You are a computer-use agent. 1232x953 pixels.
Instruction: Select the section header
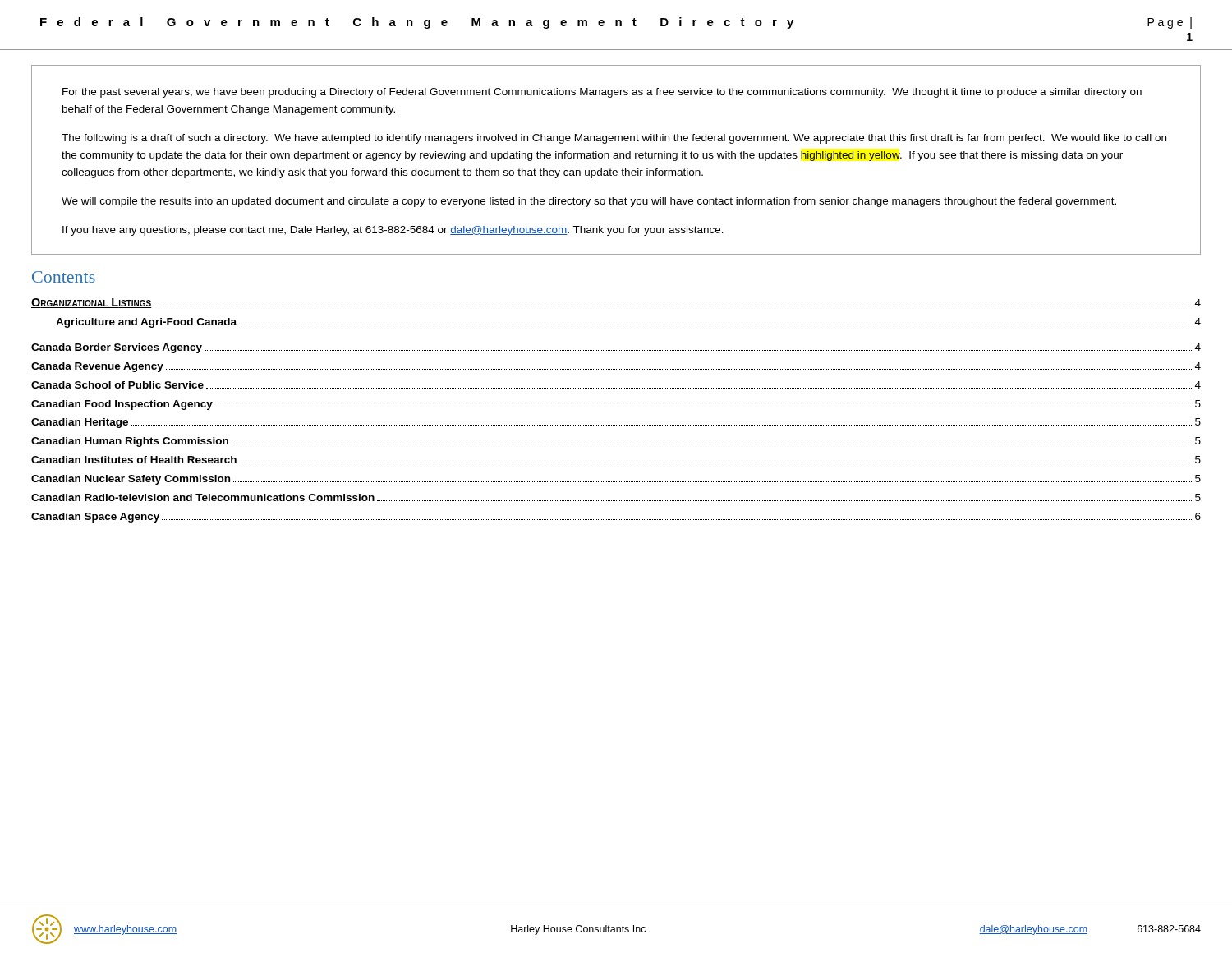(x=63, y=276)
